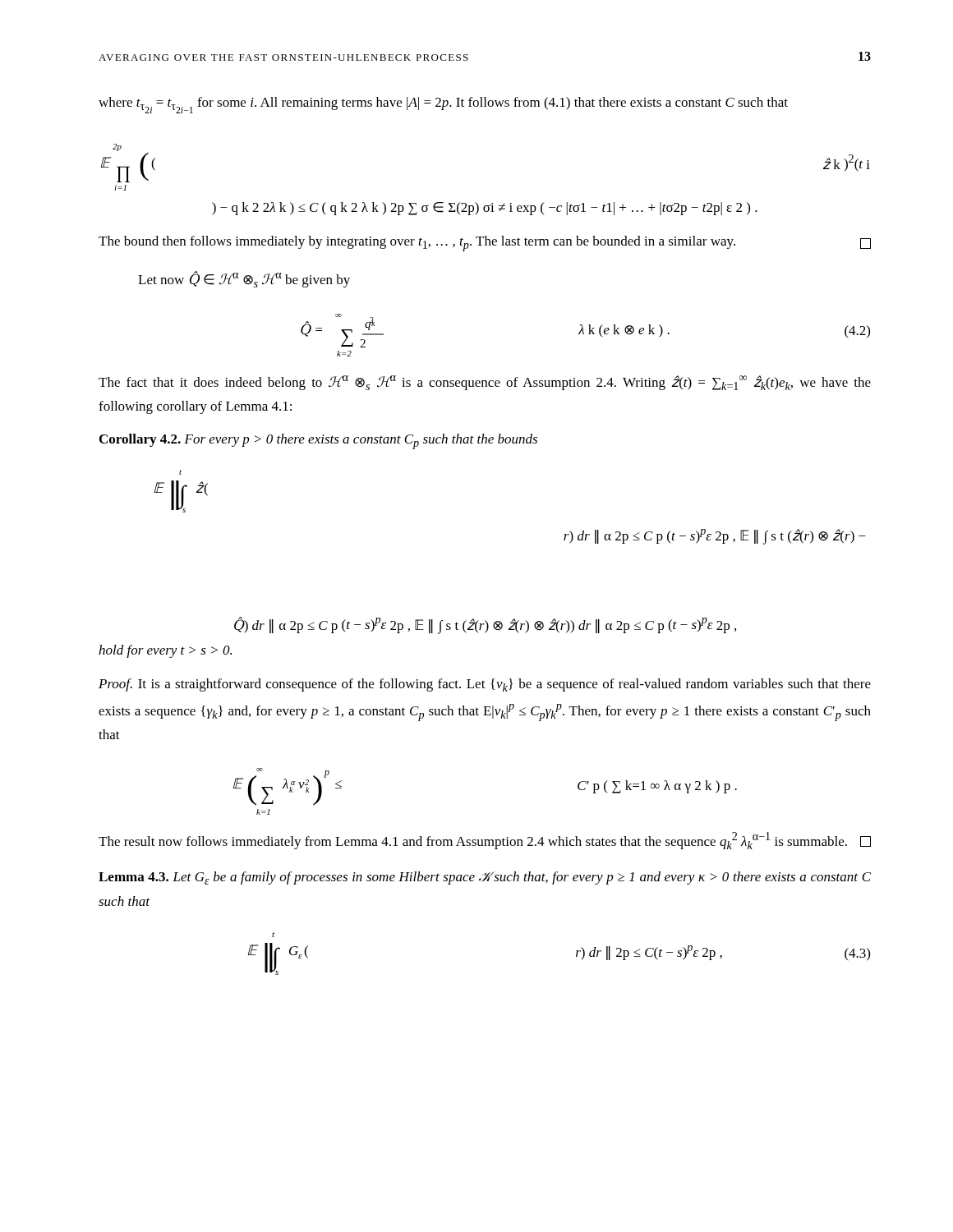This screenshot has height=1232, width=953.
Task: Find the block starting "Corollary 4.2. For every p"
Action: pos(318,441)
